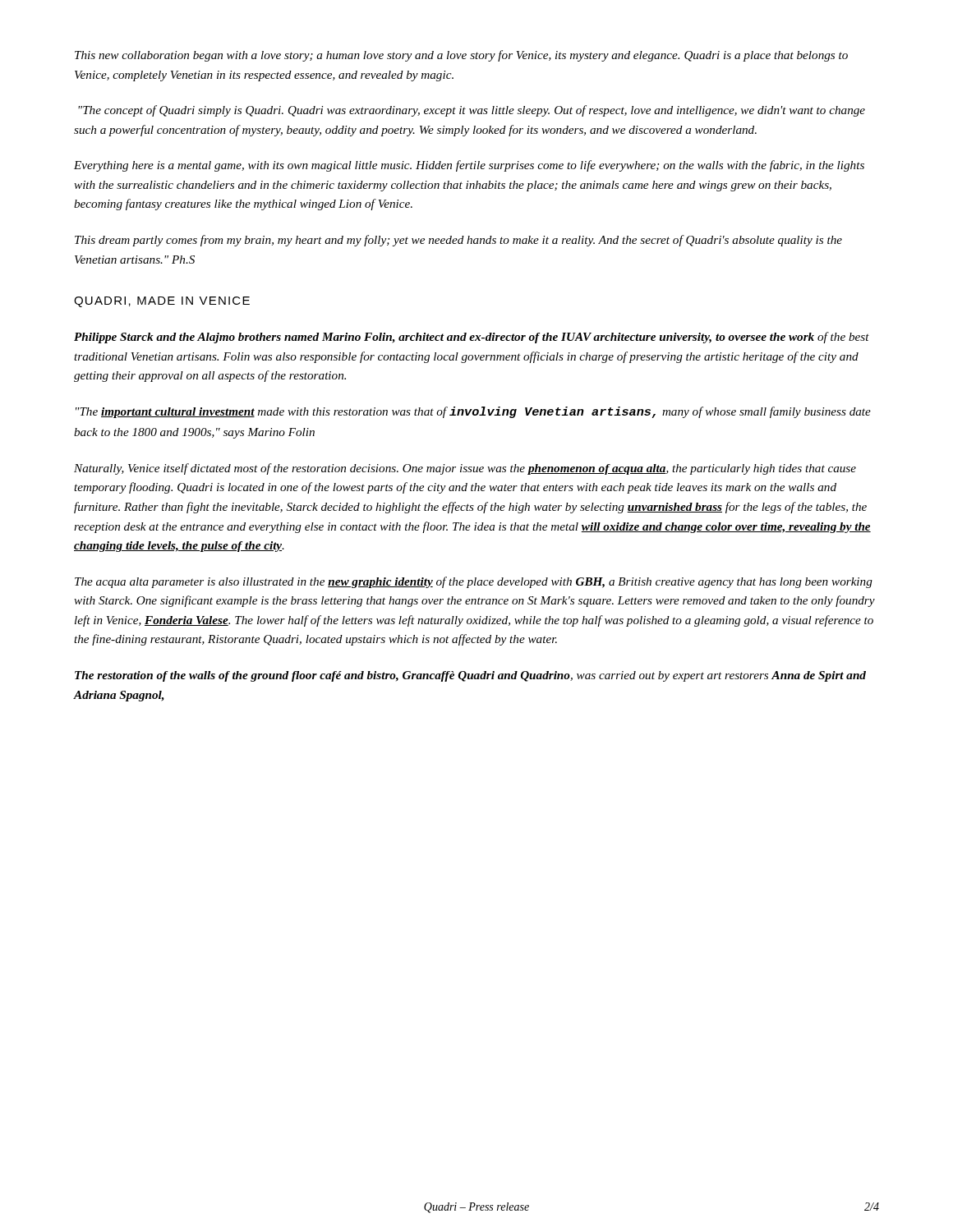Locate the region starting "Everything here is a mental game, with"
This screenshot has height=1232, width=953.
point(469,184)
